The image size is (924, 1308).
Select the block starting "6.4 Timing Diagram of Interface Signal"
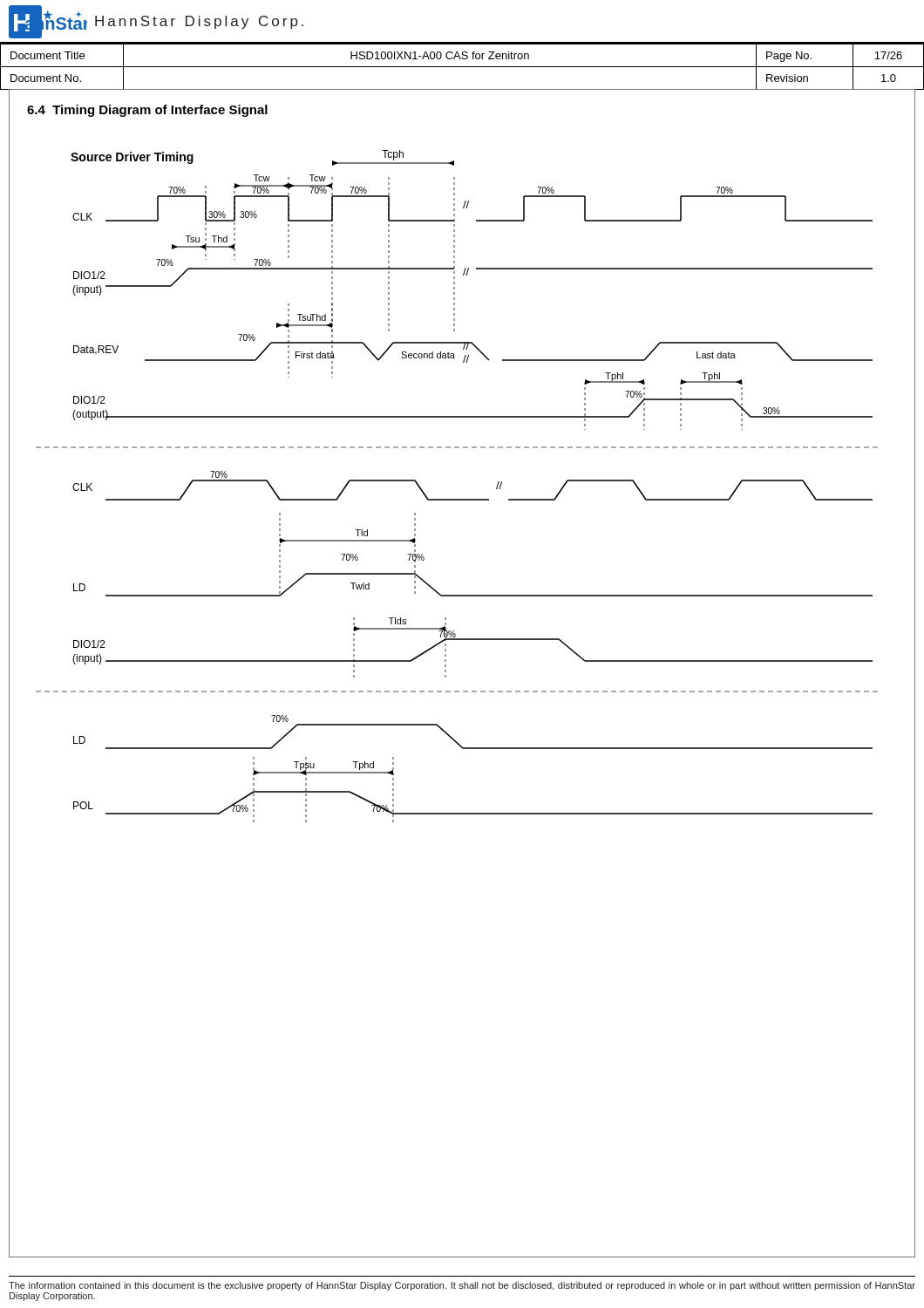[x=148, y=109]
